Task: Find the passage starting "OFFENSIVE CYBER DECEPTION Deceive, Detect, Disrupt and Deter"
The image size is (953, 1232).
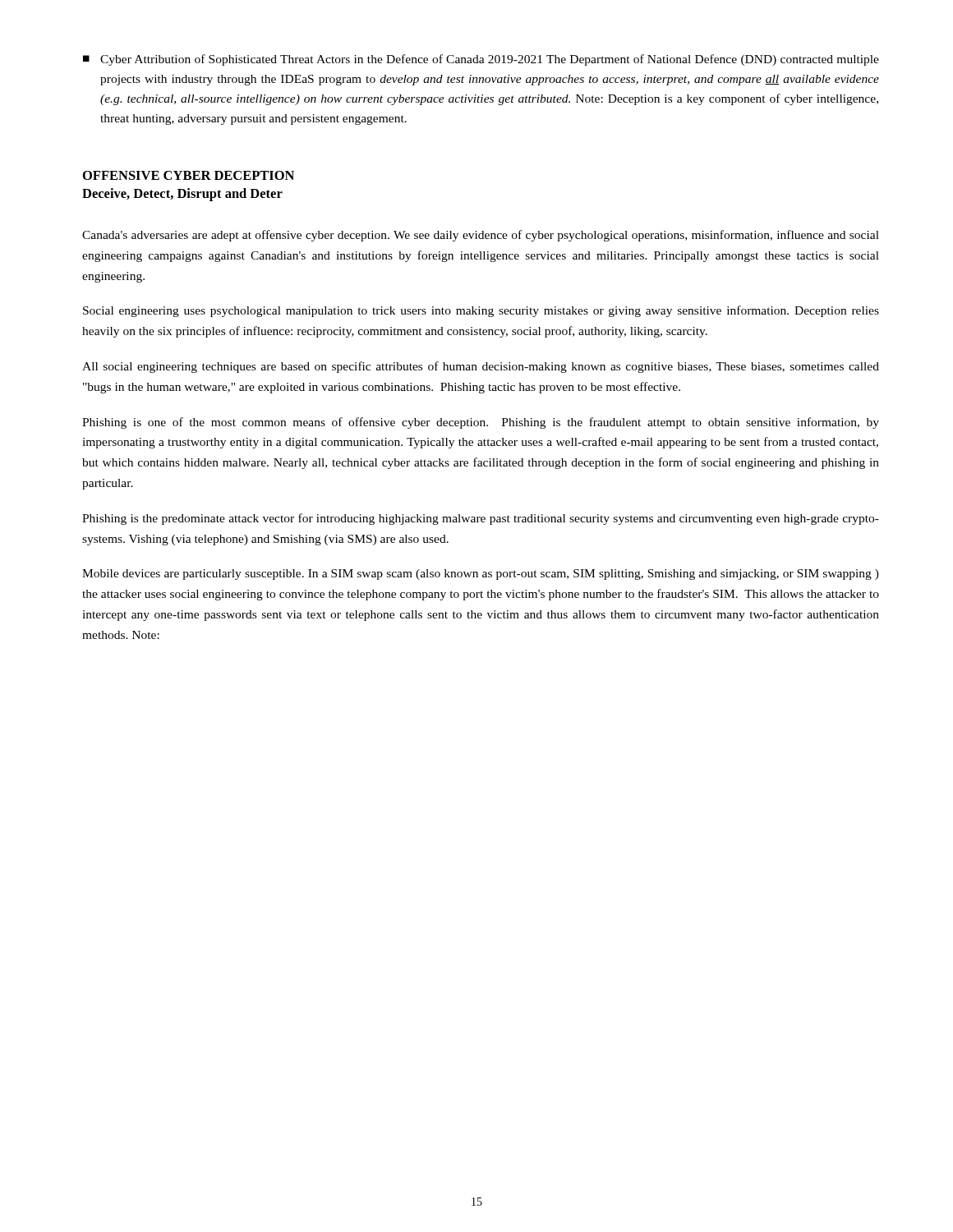Action: tap(189, 175)
